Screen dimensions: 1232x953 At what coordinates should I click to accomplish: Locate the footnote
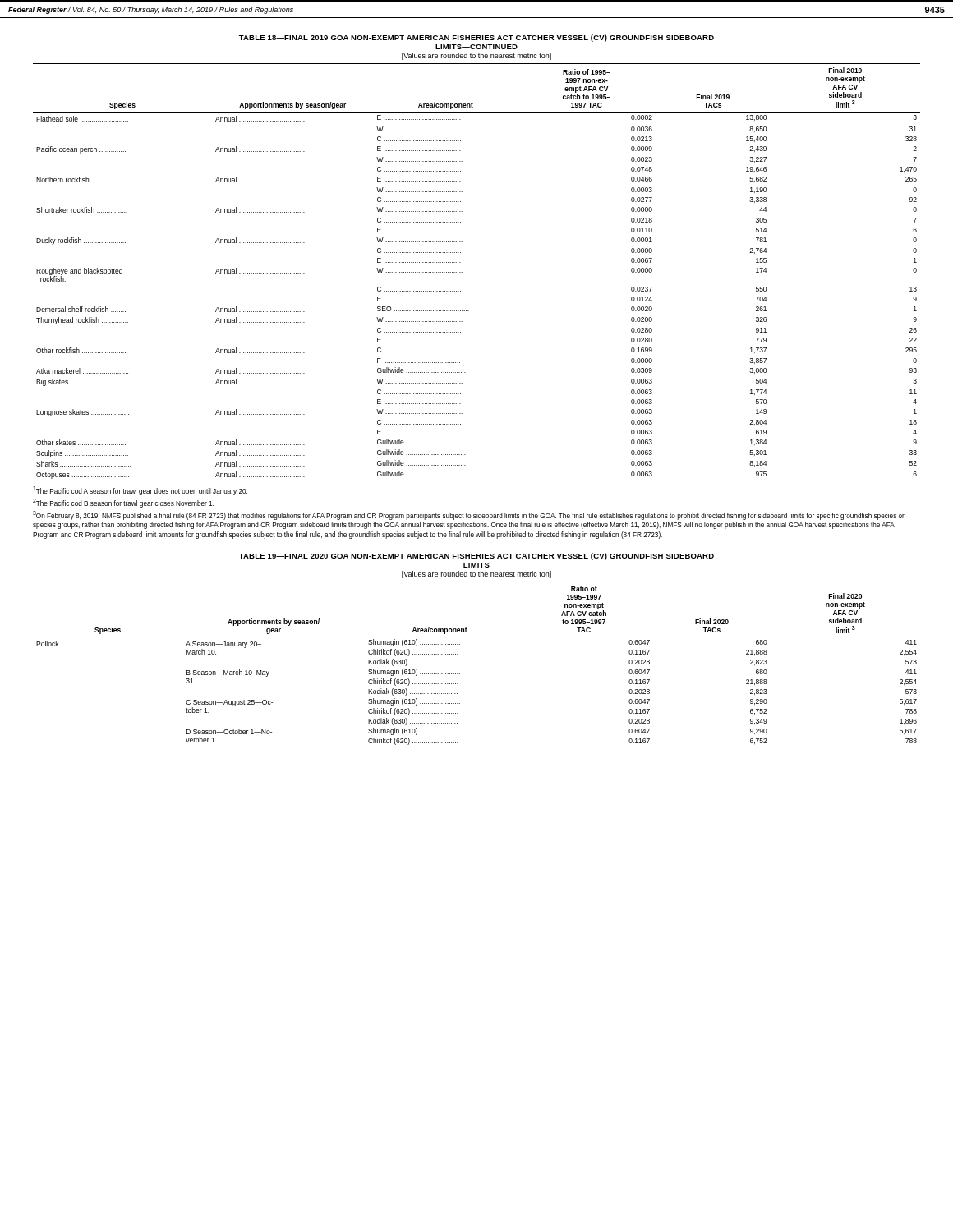476,512
